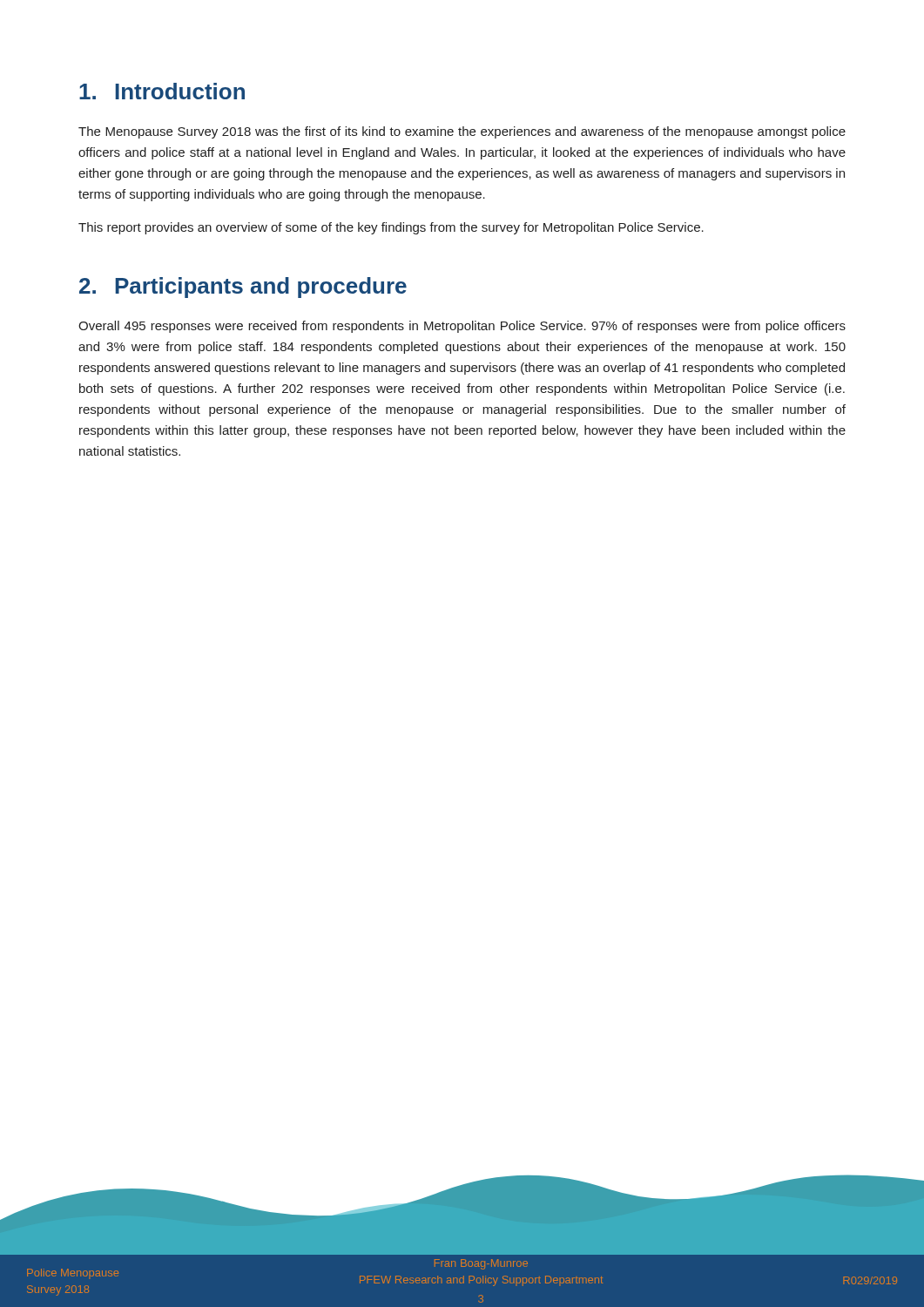Image resolution: width=924 pixels, height=1307 pixels.
Task: Select the text block containing "Overall 495 responses were received from"
Action: 462,389
